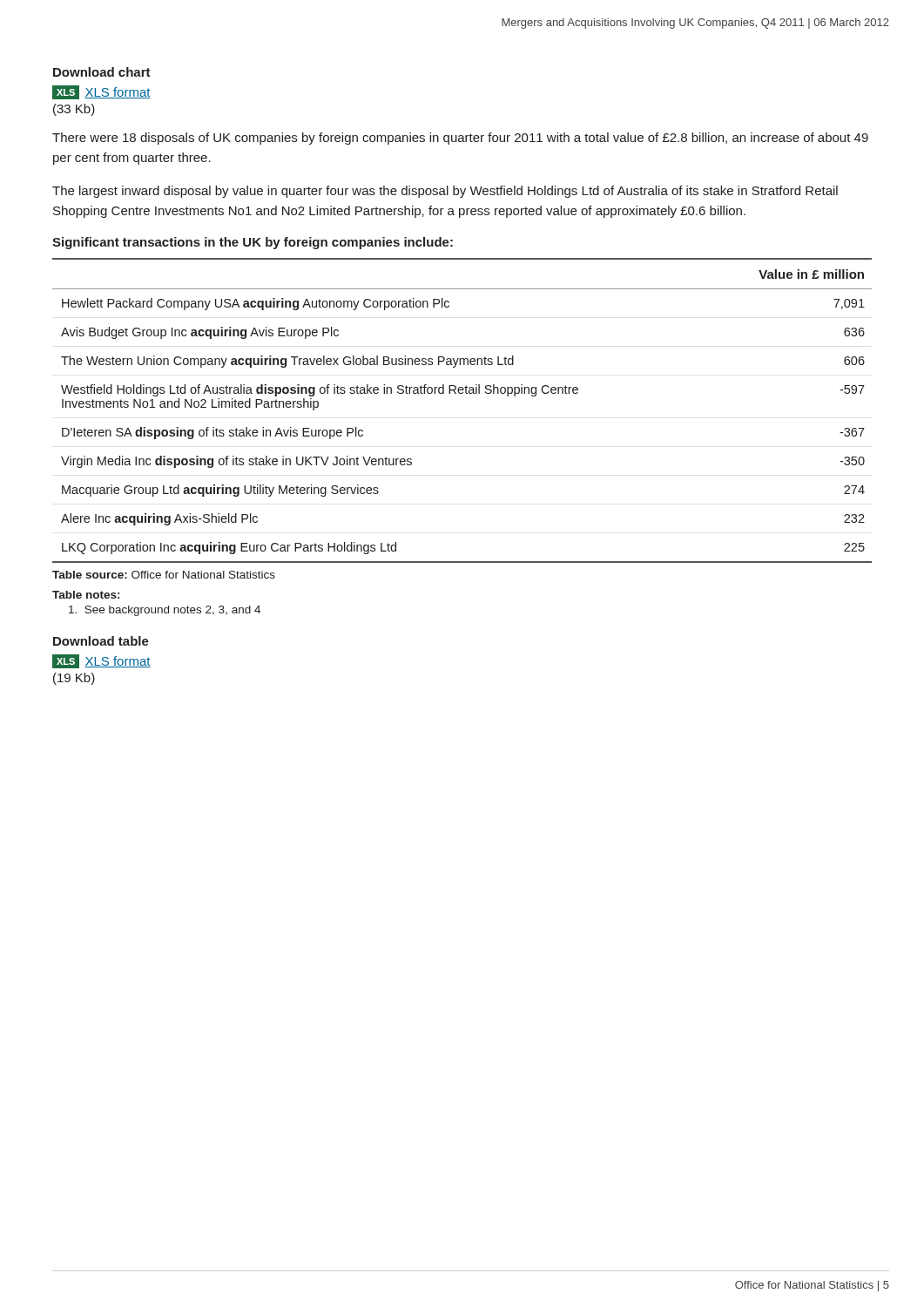
Task: Click the passage that begins "The largest inward"
Action: click(x=445, y=200)
